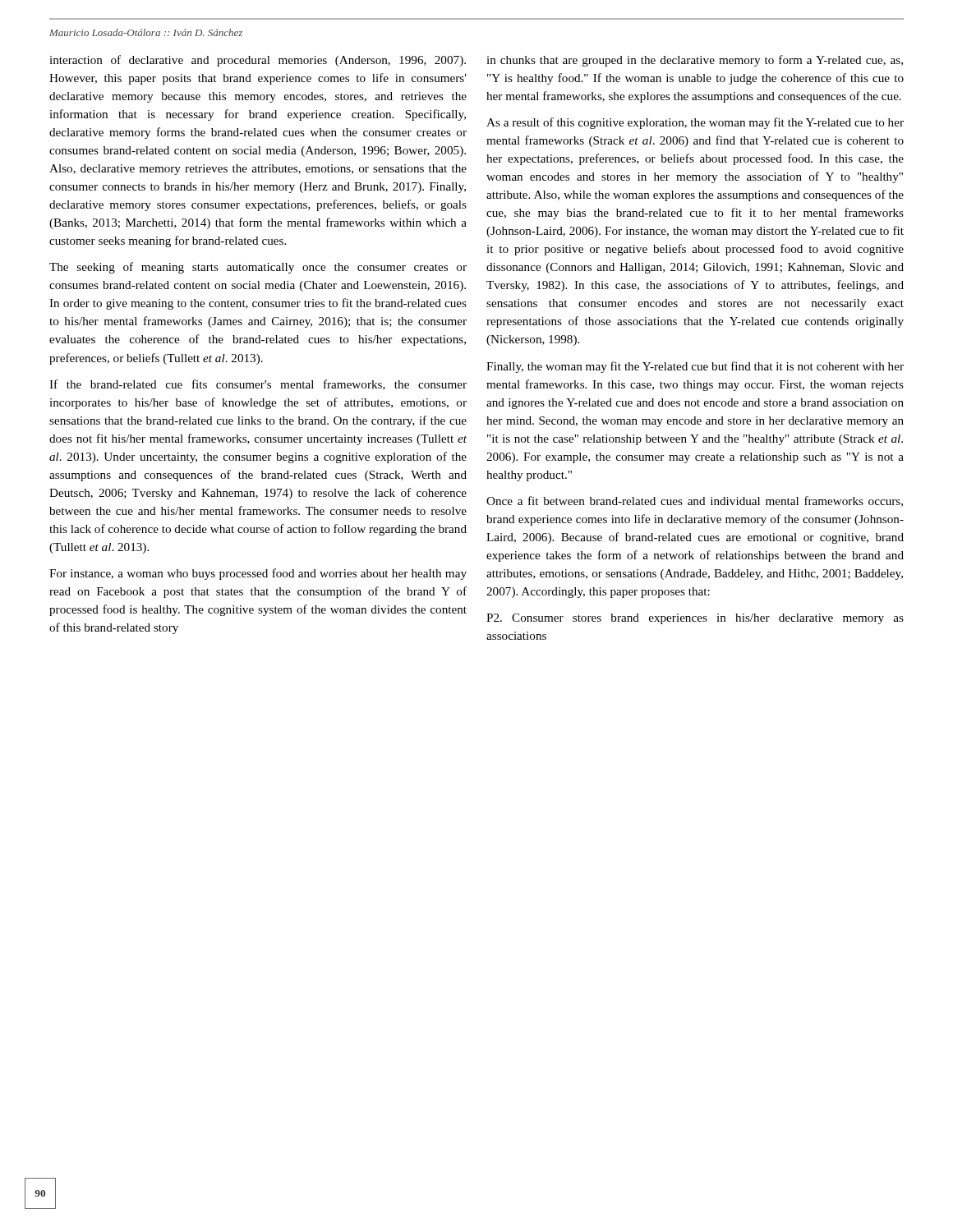Navigate to the text block starting "Finally, the woman may"
Image resolution: width=953 pixels, height=1232 pixels.
695,420
